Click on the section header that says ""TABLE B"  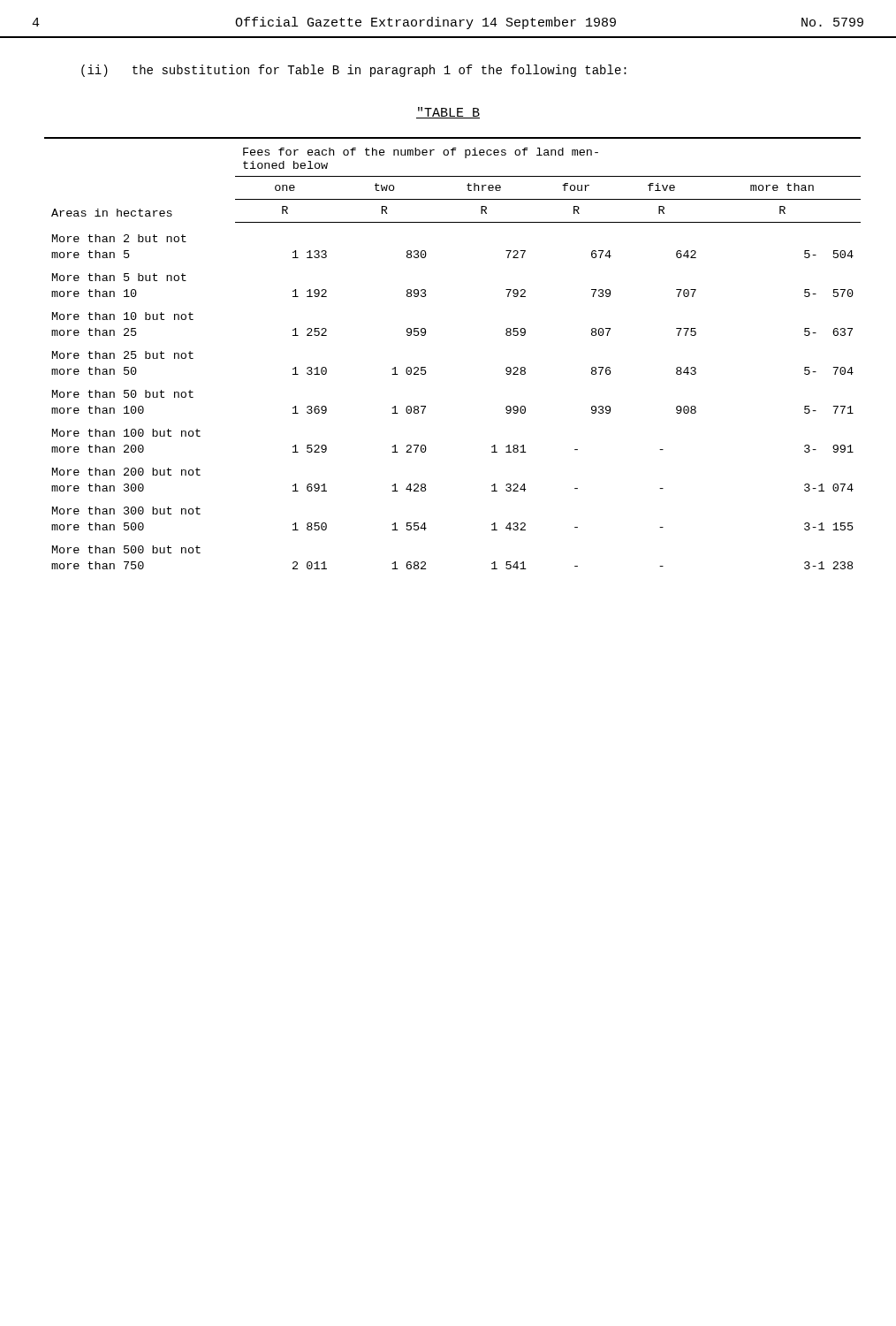point(448,114)
